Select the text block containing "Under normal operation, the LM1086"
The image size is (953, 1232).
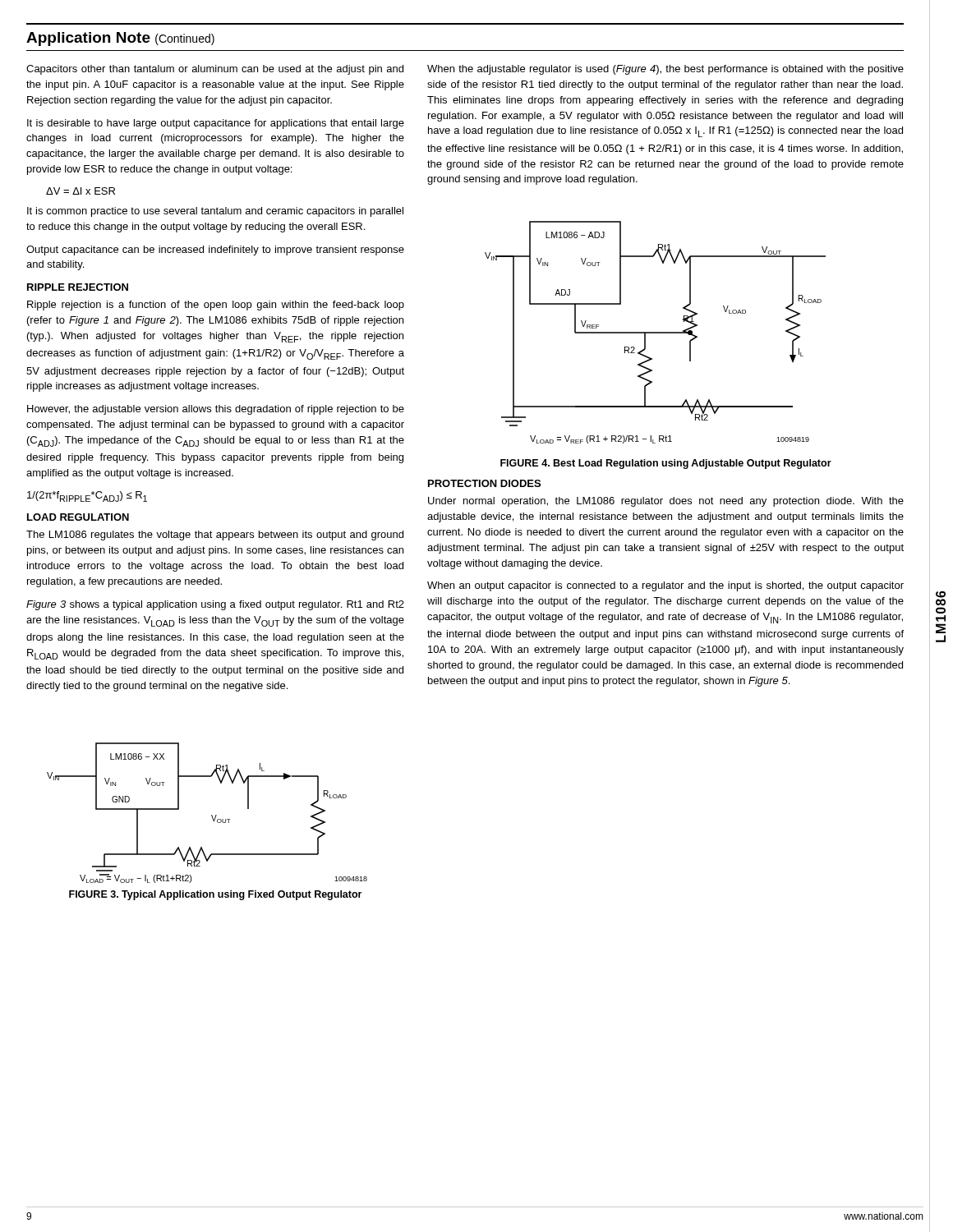click(665, 532)
